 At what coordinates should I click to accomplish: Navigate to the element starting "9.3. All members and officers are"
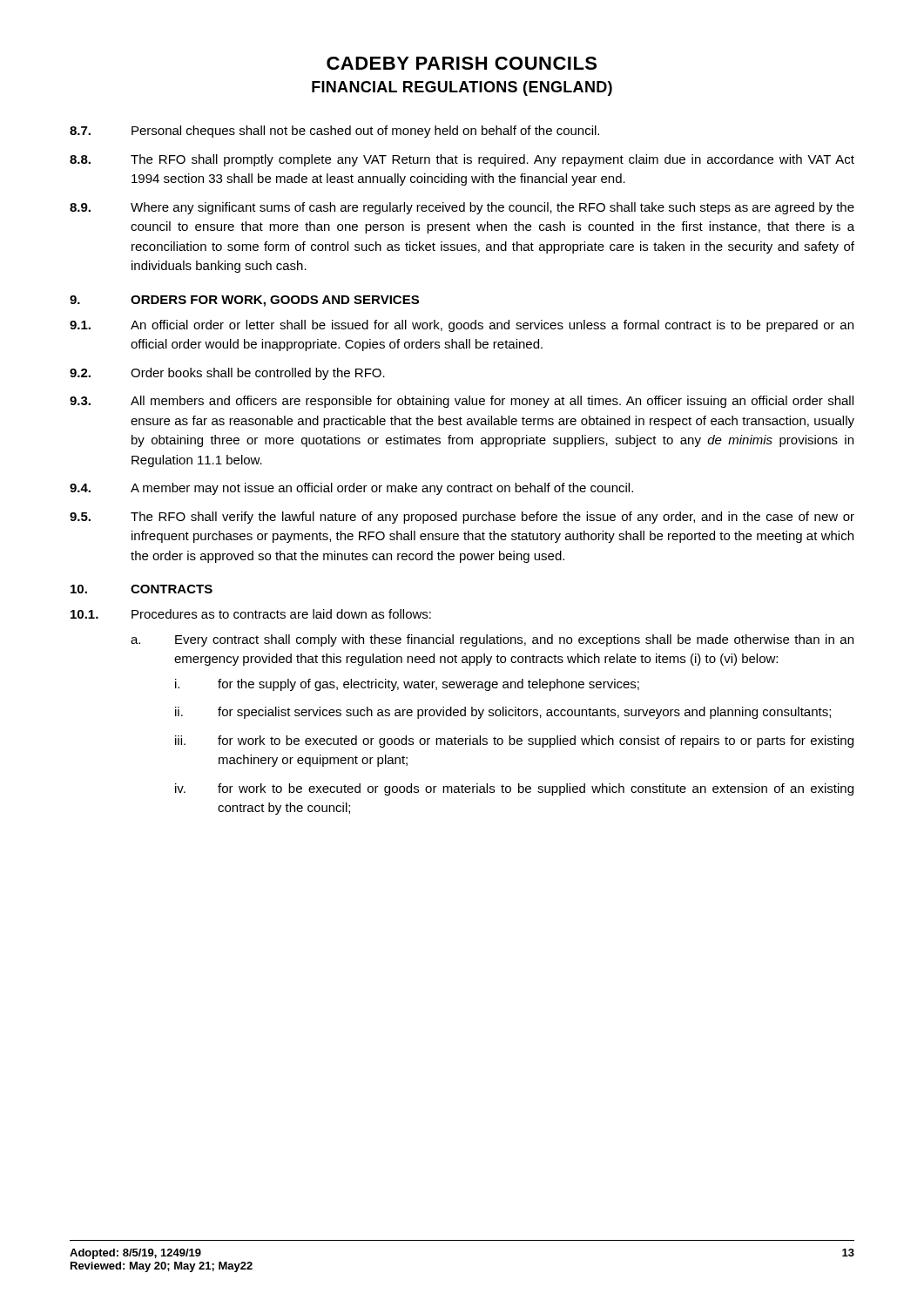pos(462,430)
